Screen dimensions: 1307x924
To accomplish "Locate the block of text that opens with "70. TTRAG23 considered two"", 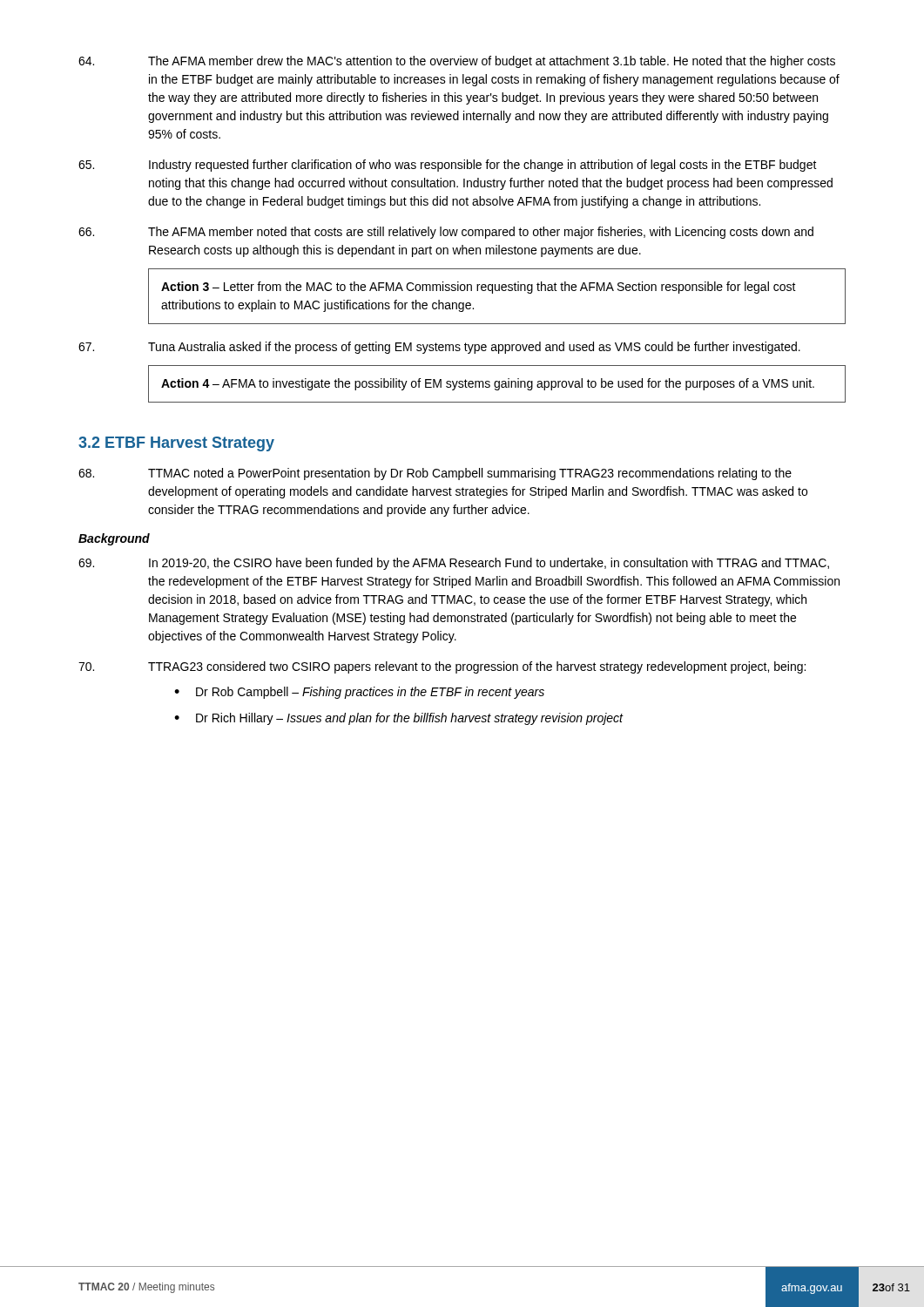I will (x=462, y=667).
